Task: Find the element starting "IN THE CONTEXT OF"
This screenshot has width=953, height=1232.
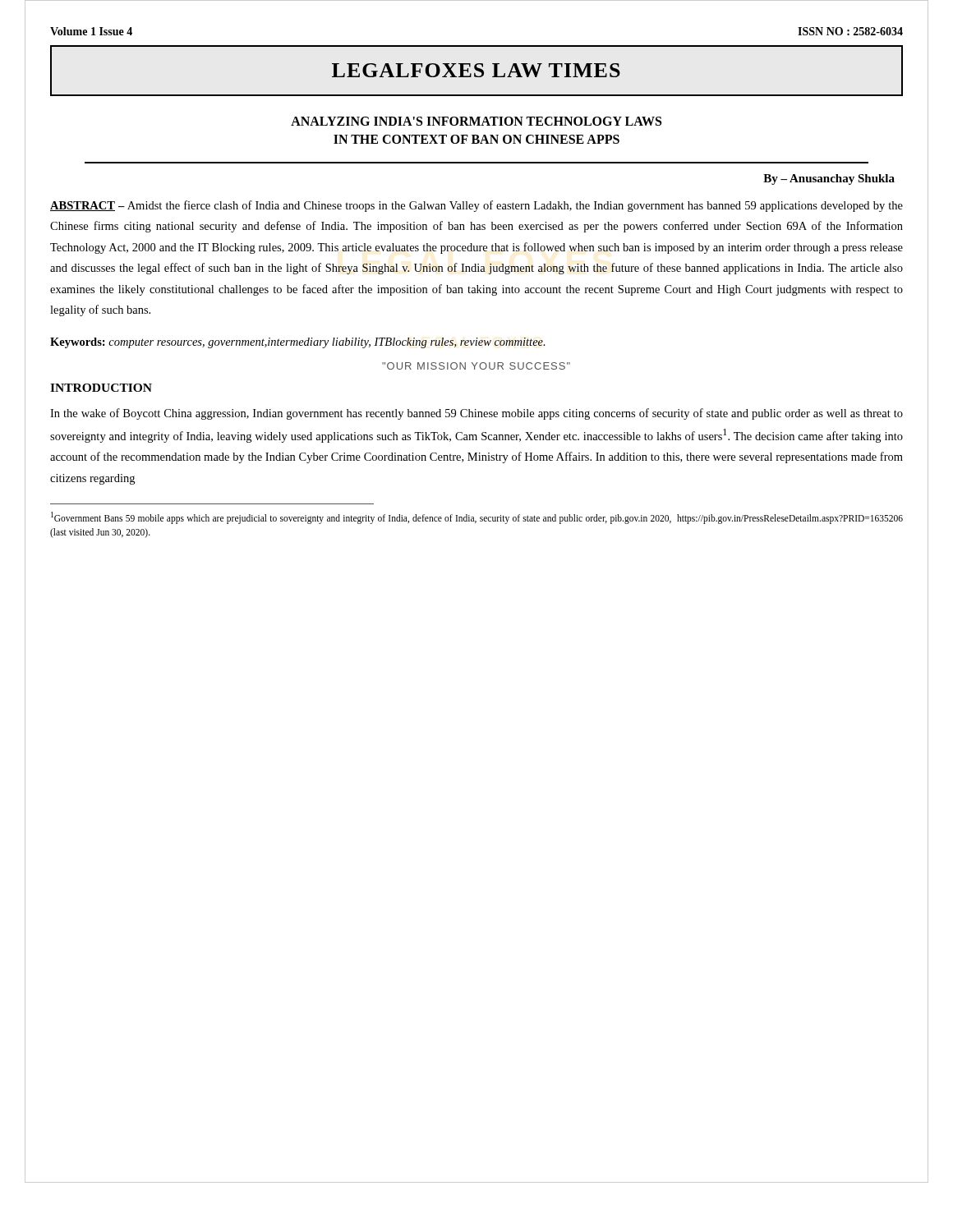Action: 476,139
